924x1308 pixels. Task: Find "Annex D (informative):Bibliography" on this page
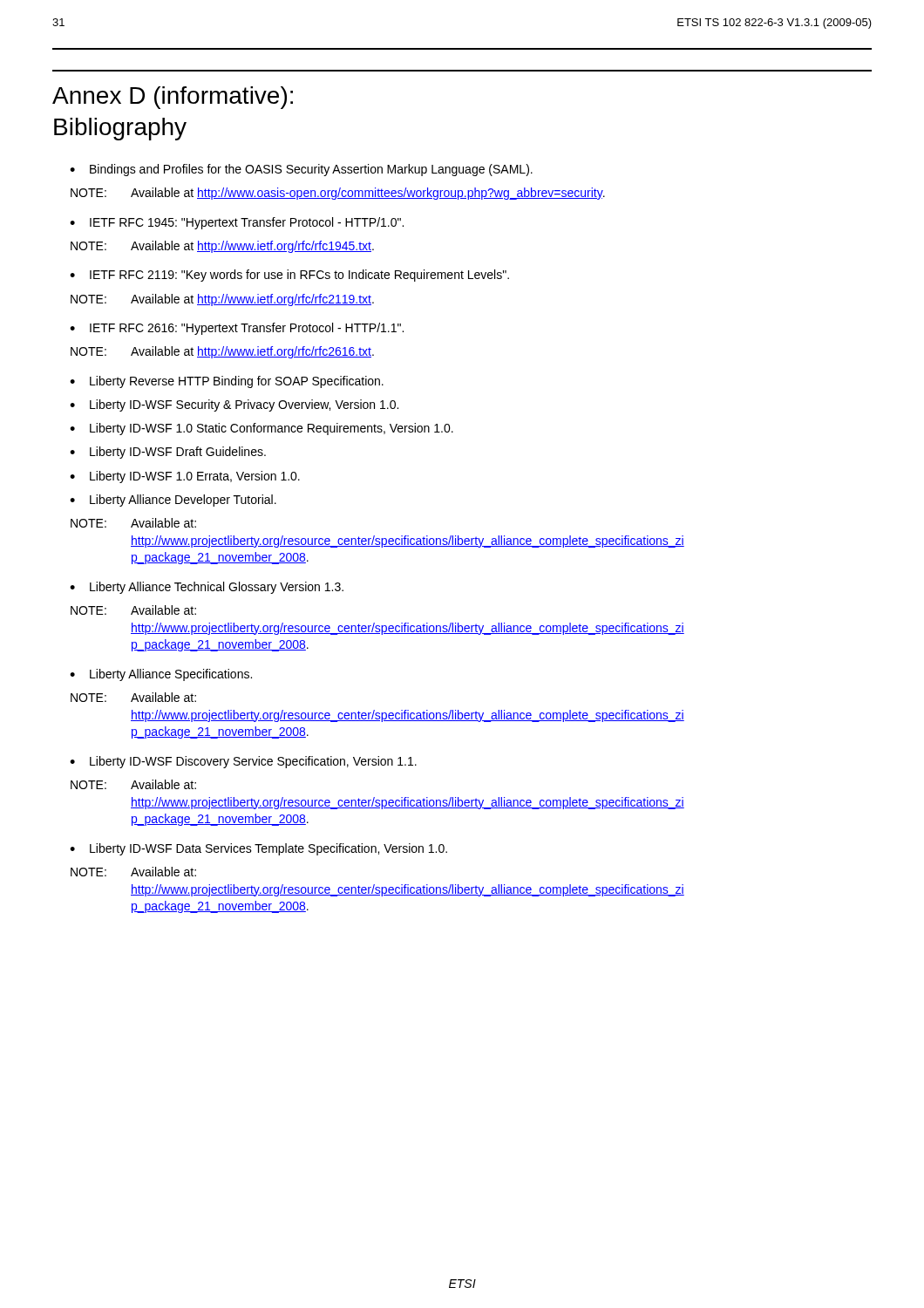pyautogui.click(x=174, y=111)
